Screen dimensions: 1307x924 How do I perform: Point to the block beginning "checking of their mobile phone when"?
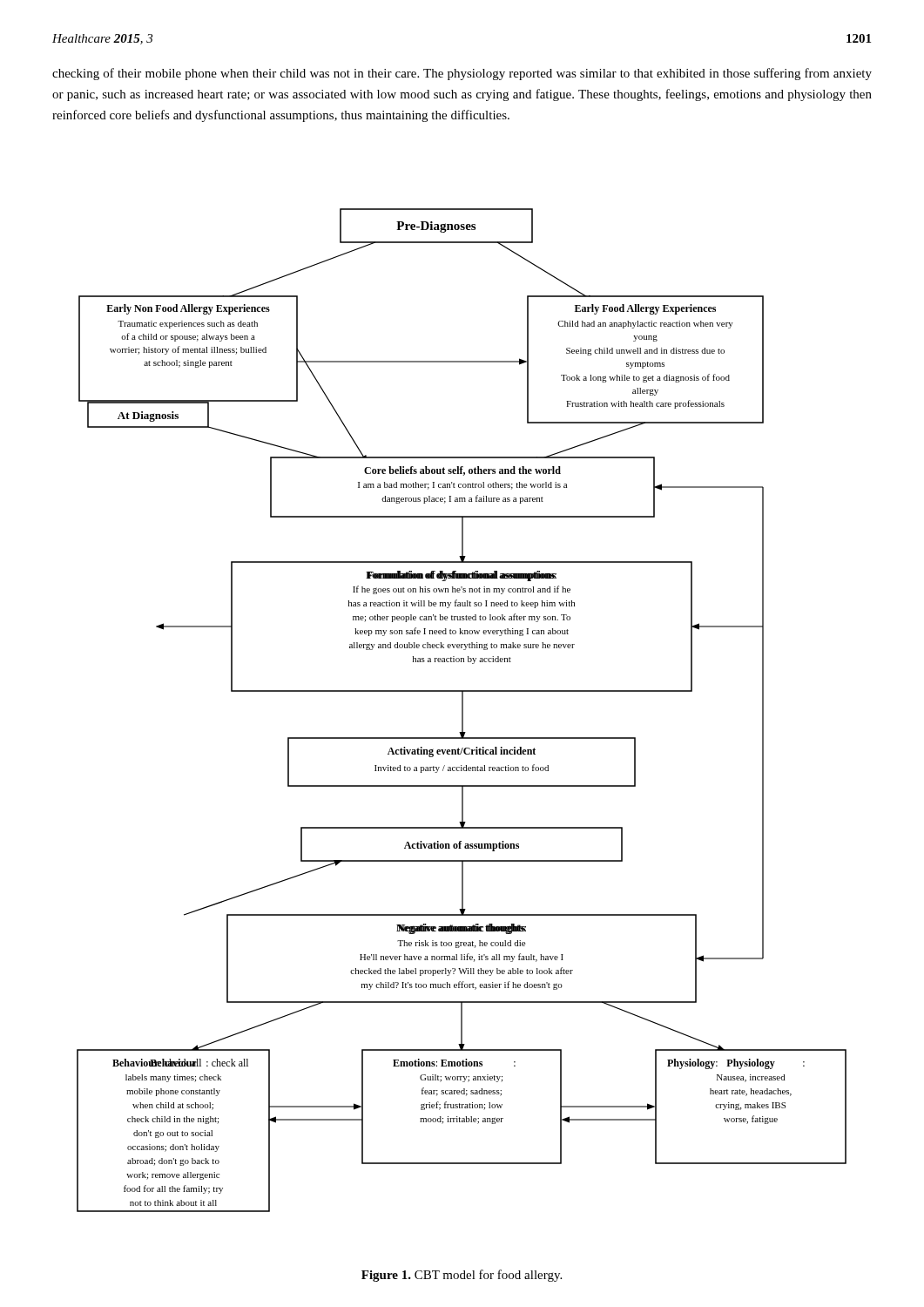pyautogui.click(x=462, y=94)
